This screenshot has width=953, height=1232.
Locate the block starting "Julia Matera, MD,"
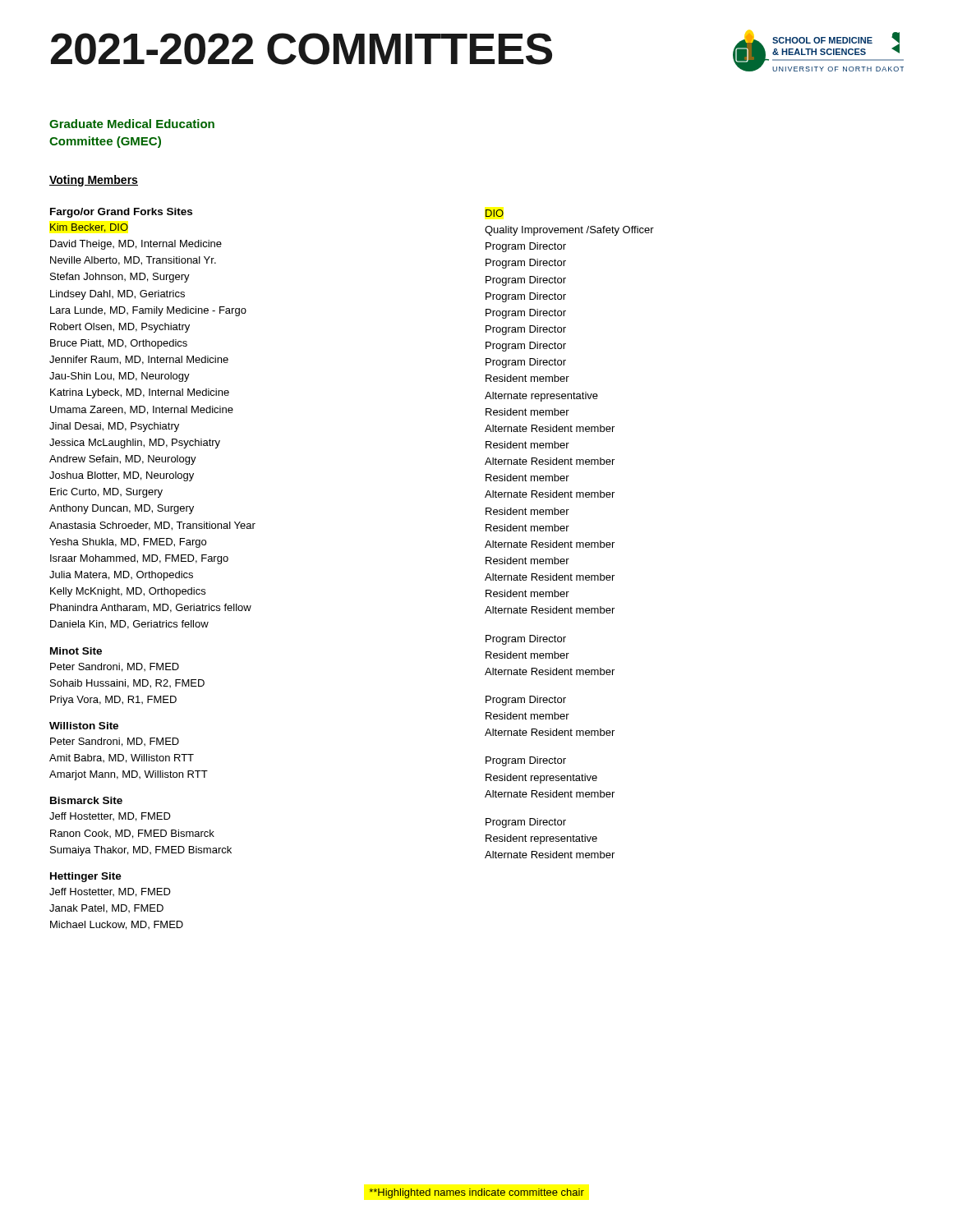[x=121, y=574]
